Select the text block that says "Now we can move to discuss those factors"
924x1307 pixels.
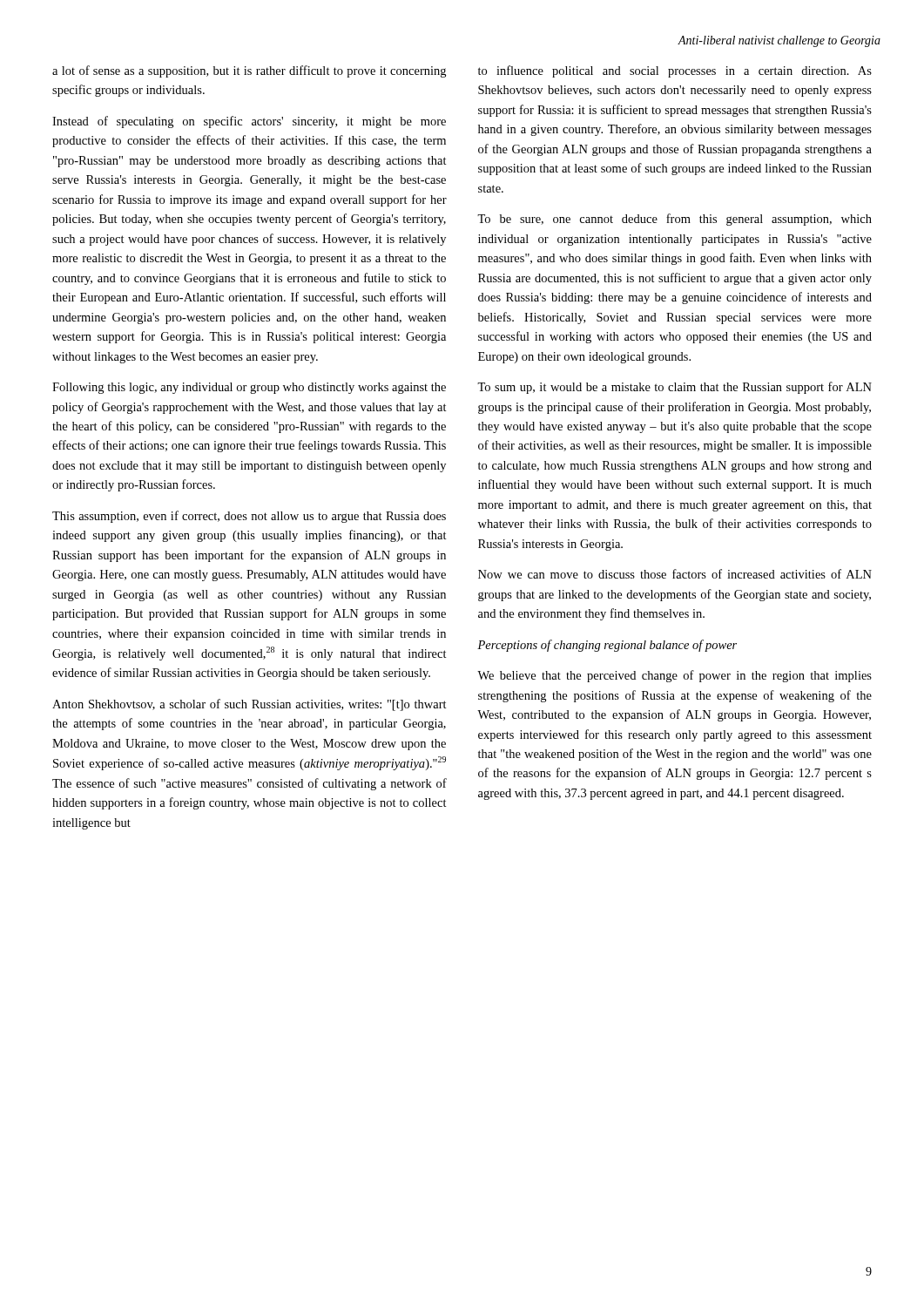(x=675, y=594)
